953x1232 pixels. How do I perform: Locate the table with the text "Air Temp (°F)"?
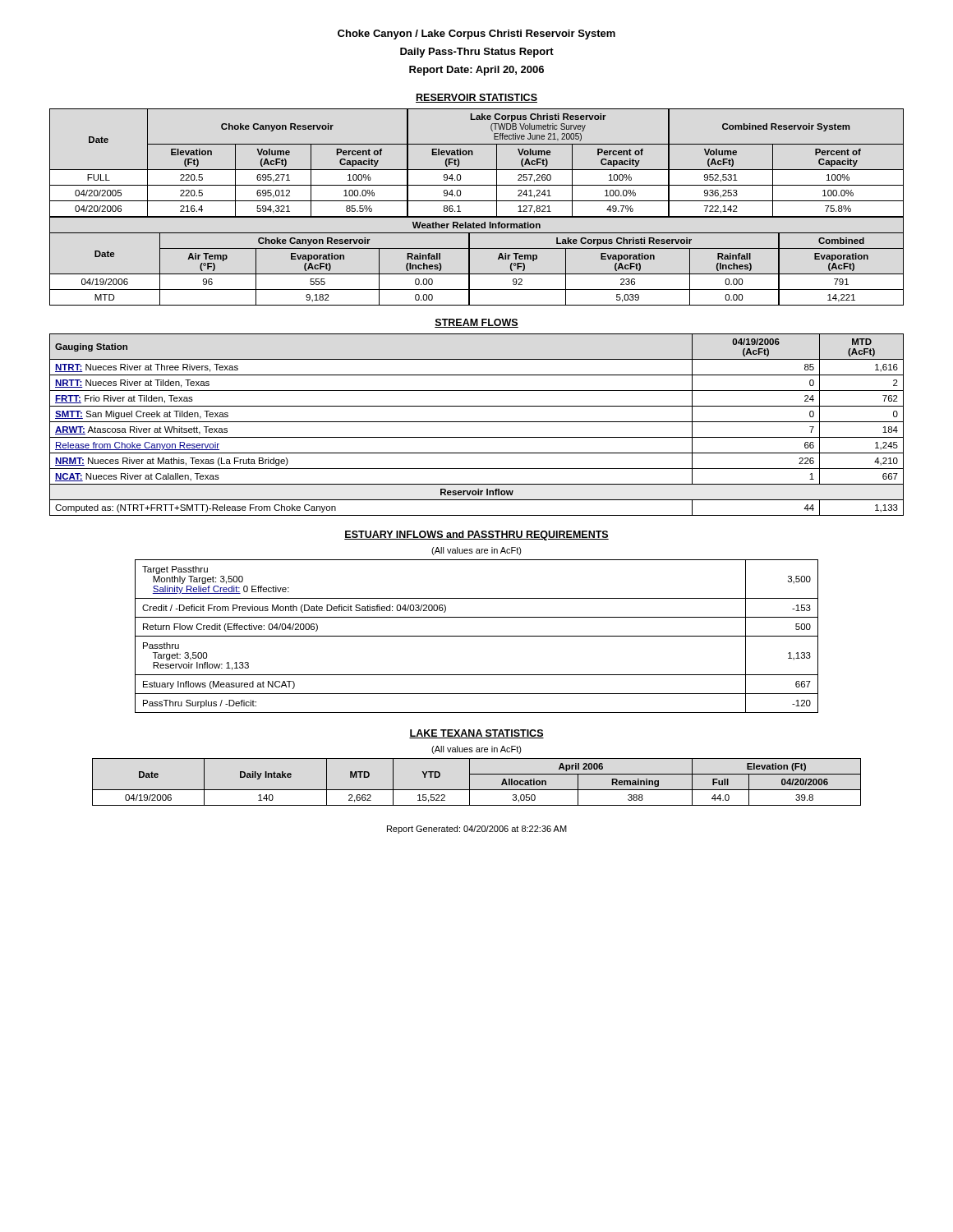pyautogui.click(x=476, y=261)
